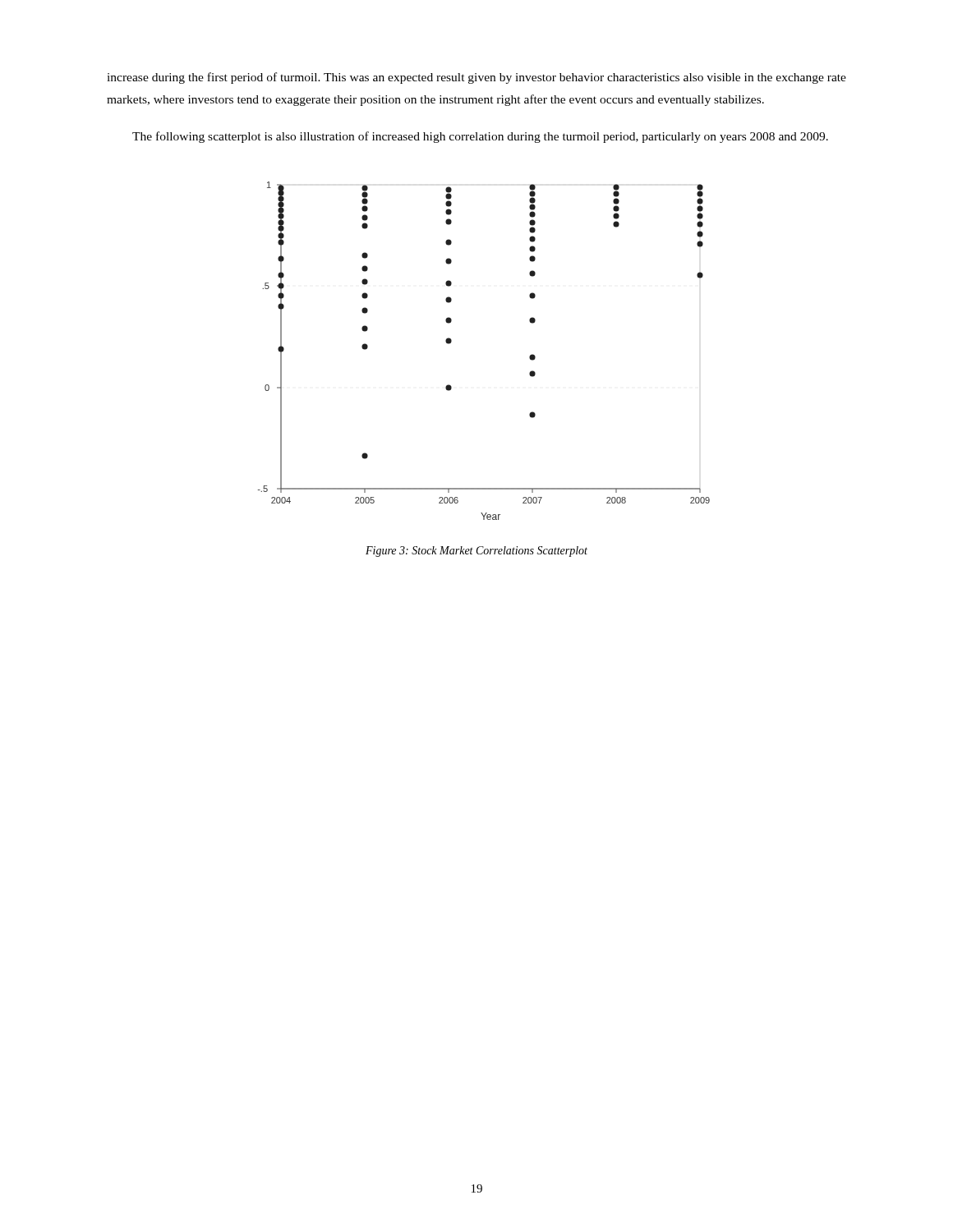Click on the caption with the text "Figure 3: Stock Market Correlations Scatterplot"
This screenshot has height=1232, width=953.
point(476,551)
